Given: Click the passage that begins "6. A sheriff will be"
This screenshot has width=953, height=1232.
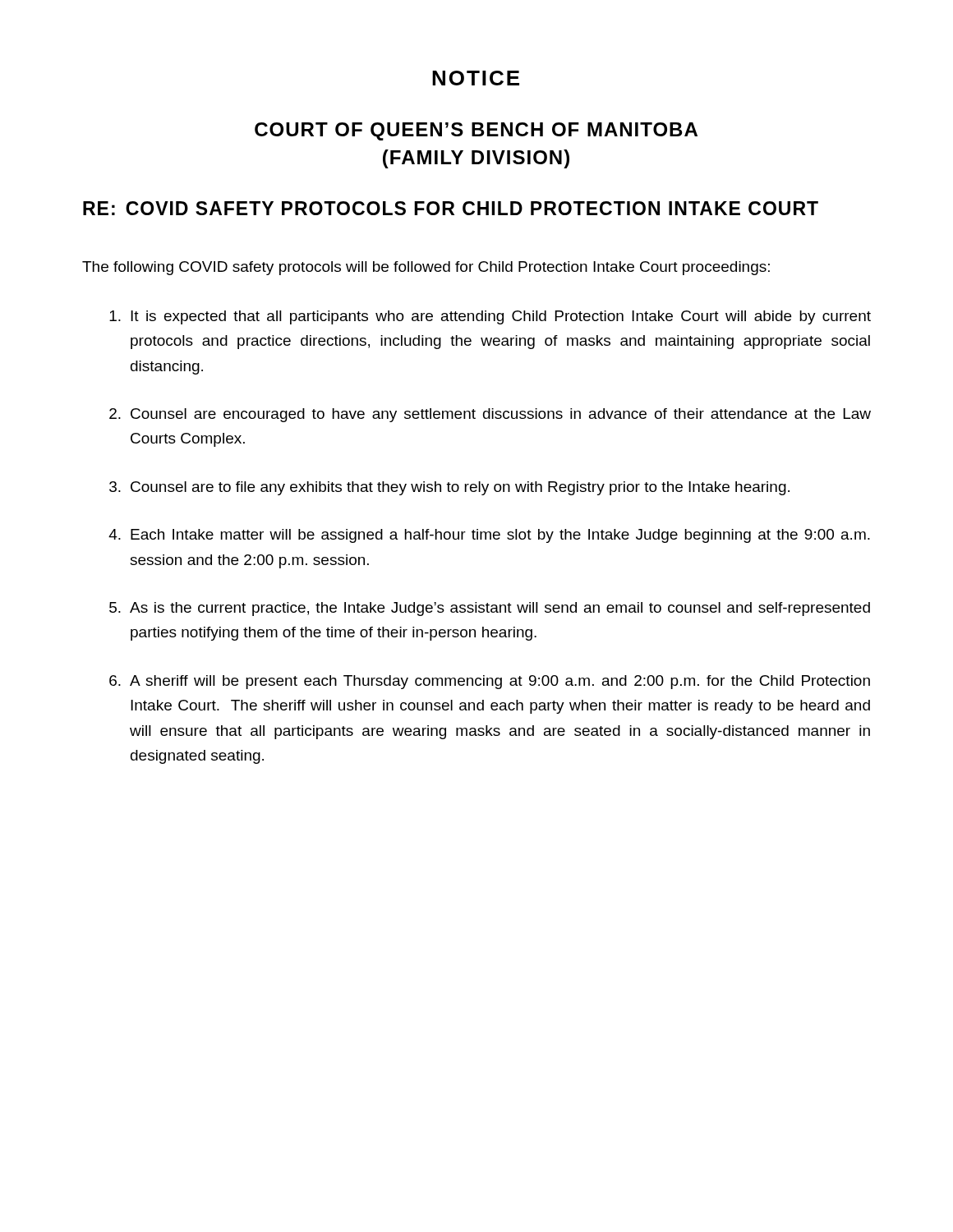Looking at the screenshot, I should point(476,718).
